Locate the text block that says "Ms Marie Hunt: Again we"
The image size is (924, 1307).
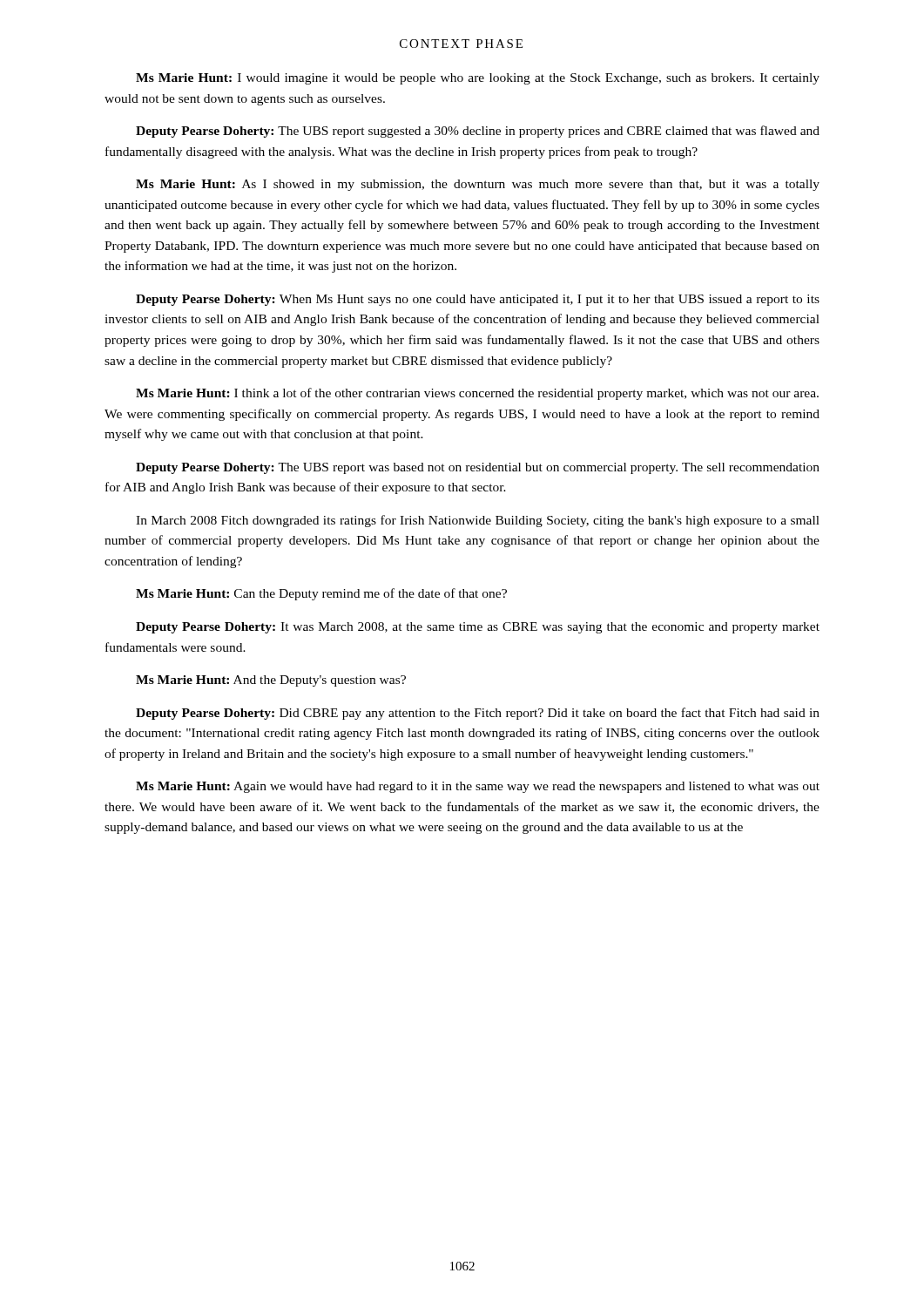[x=462, y=806]
